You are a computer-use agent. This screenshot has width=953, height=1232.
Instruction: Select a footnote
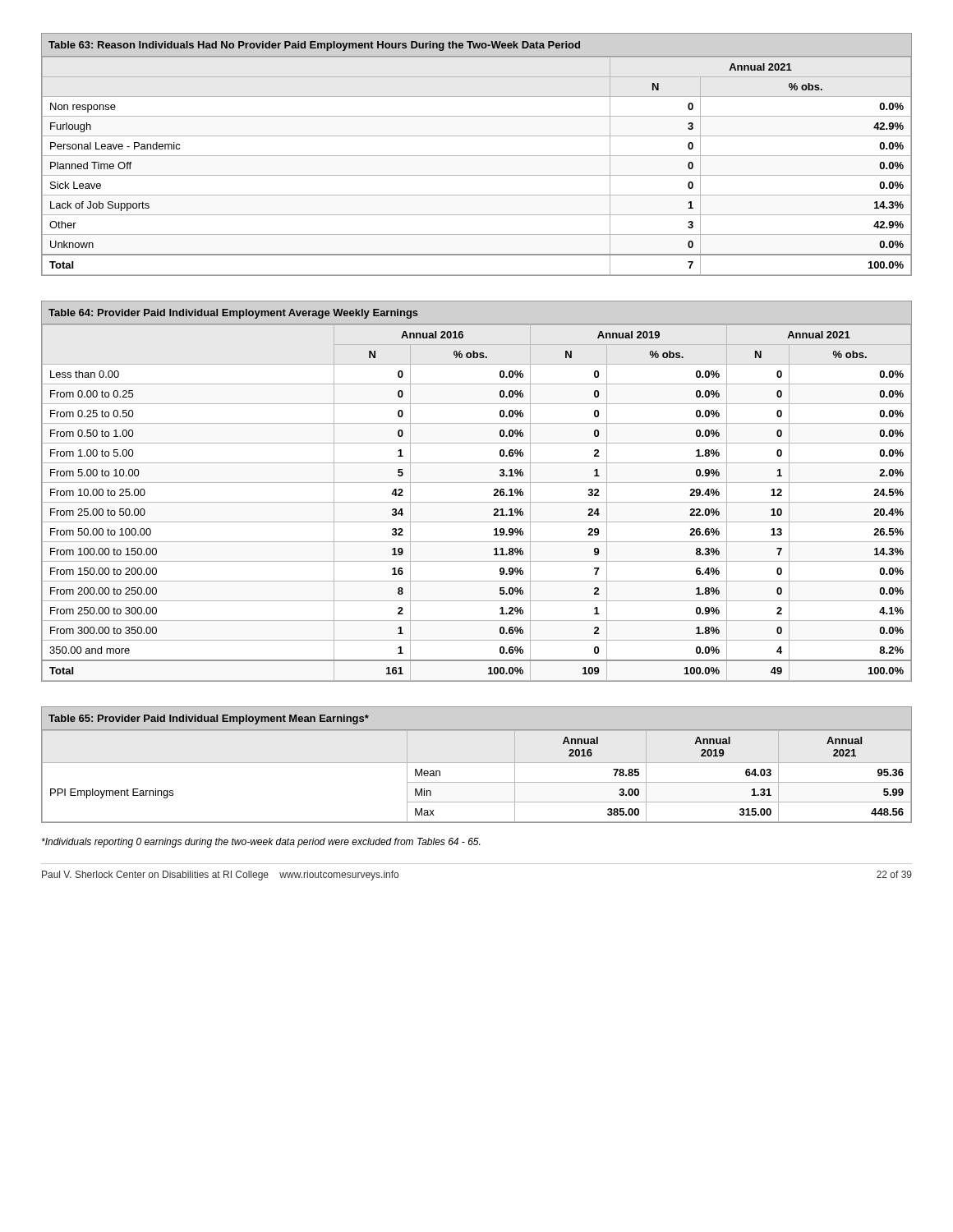261,842
